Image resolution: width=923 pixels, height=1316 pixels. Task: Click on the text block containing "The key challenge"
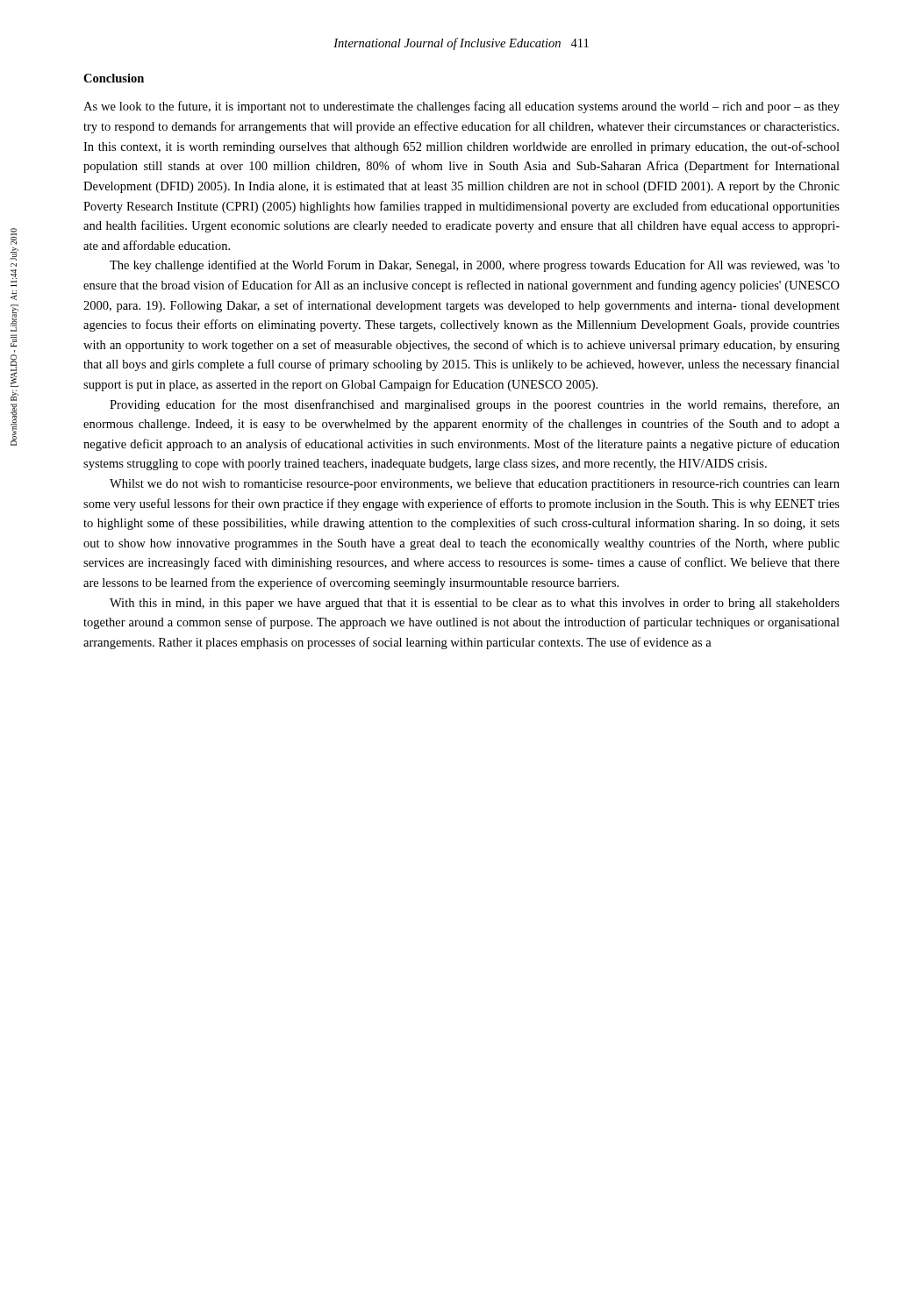[462, 325]
